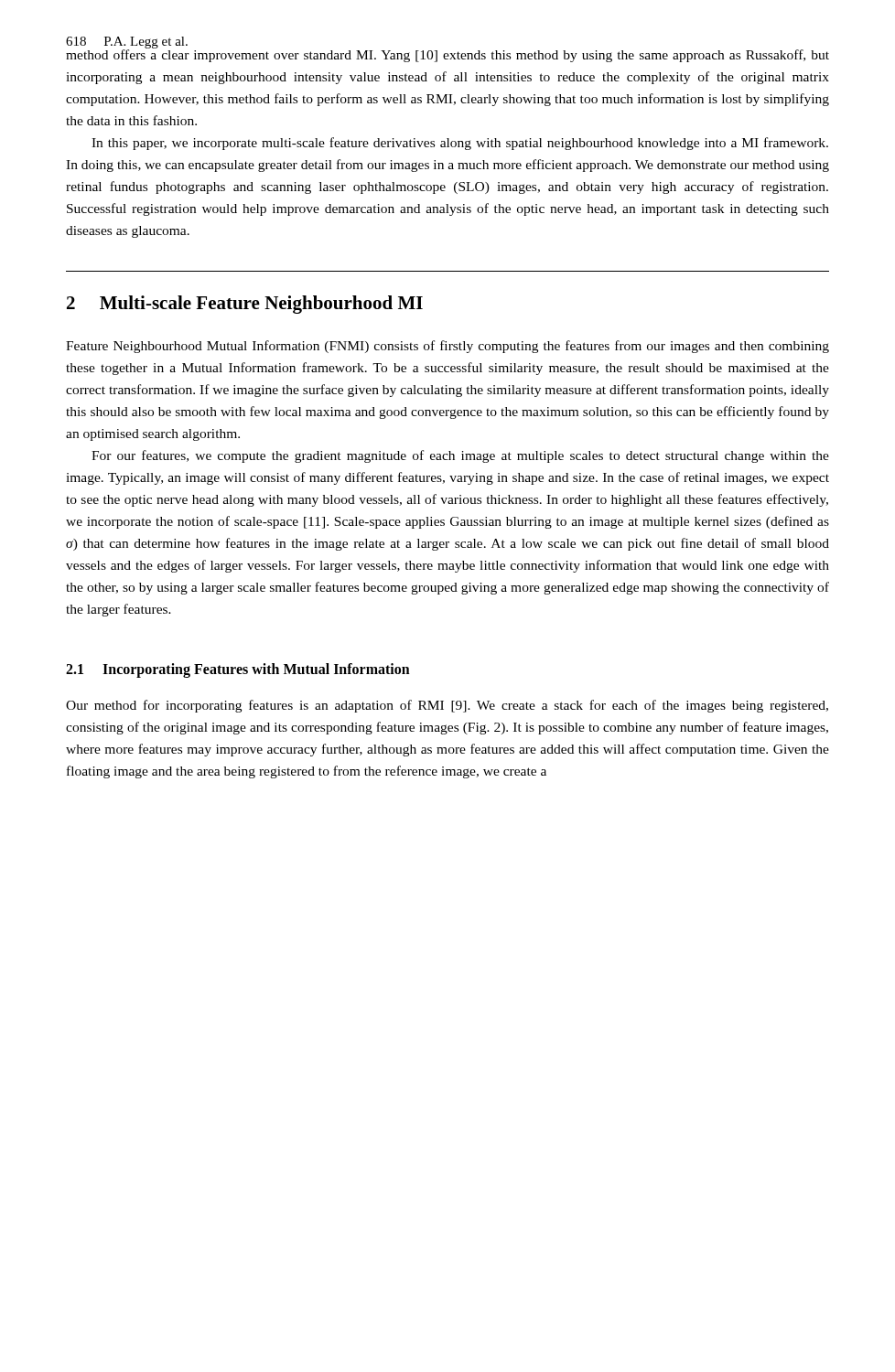The height and width of the screenshot is (1372, 895).
Task: Where does it say "2 Multi-scale Feature Neighbourhood MI"?
Action: pos(245,303)
